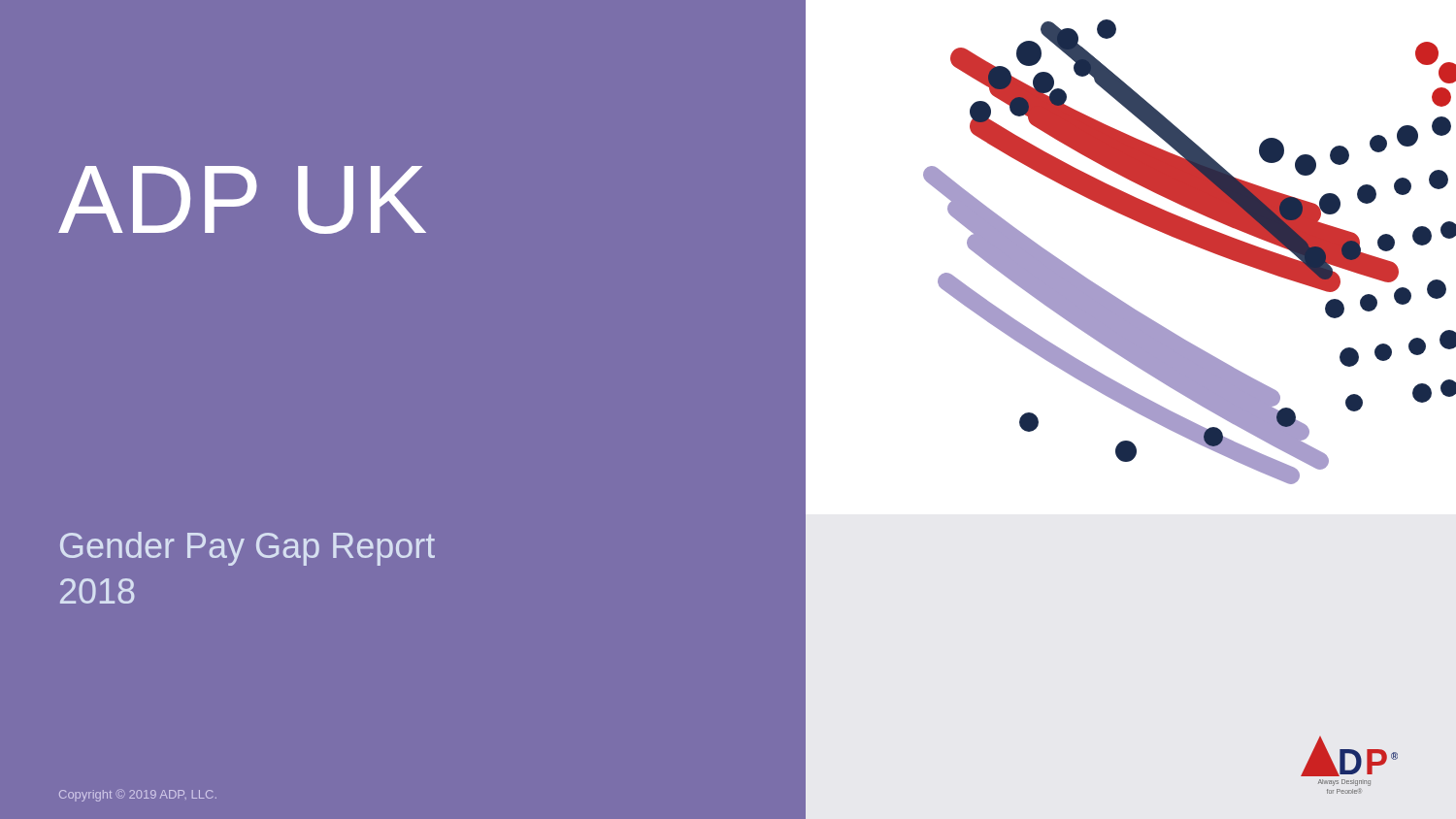
Task: Select the logo
Action: (1344, 762)
